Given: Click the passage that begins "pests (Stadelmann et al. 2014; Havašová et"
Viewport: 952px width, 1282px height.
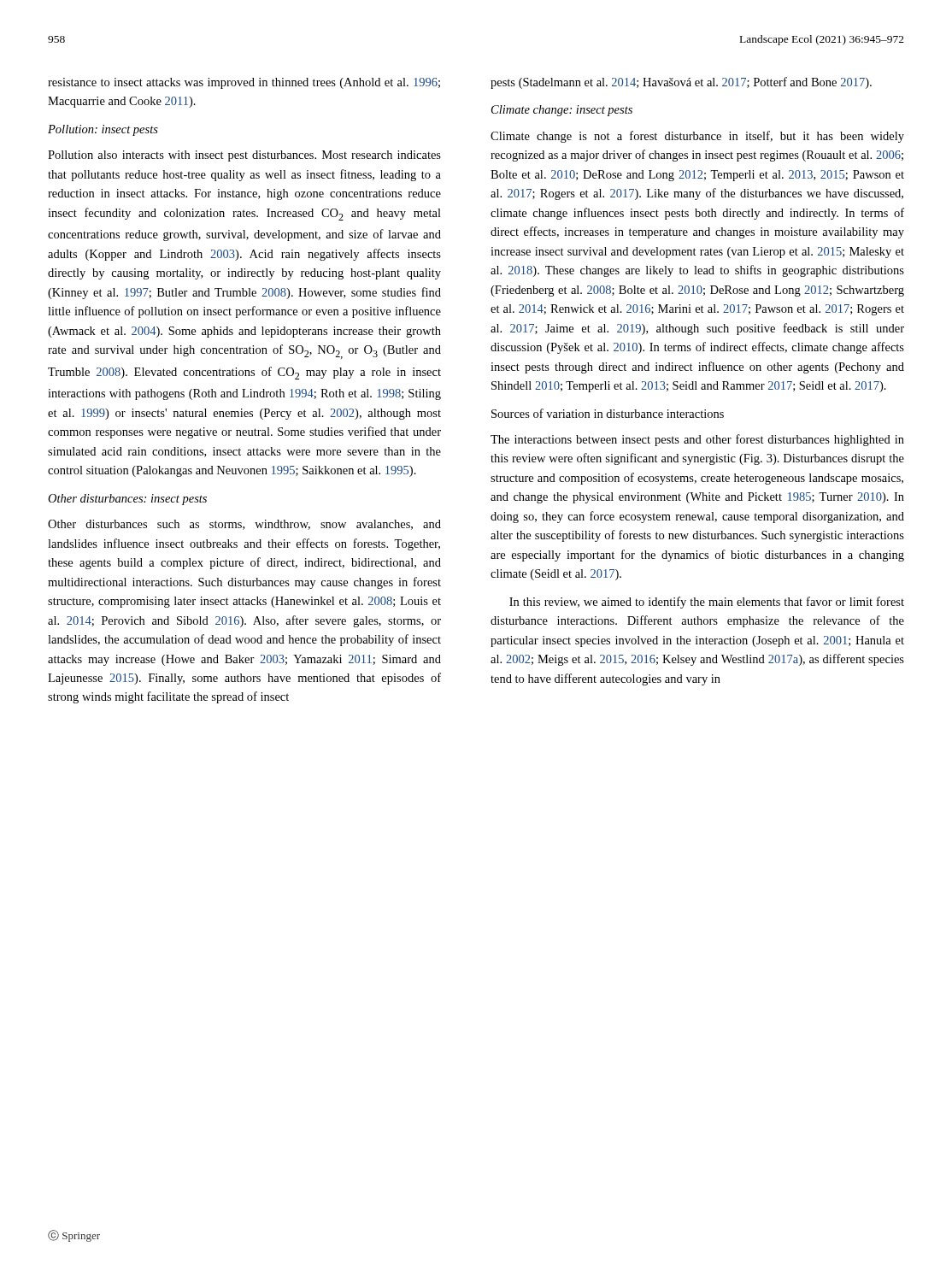Looking at the screenshot, I should pyautogui.click(x=697, y=82).
